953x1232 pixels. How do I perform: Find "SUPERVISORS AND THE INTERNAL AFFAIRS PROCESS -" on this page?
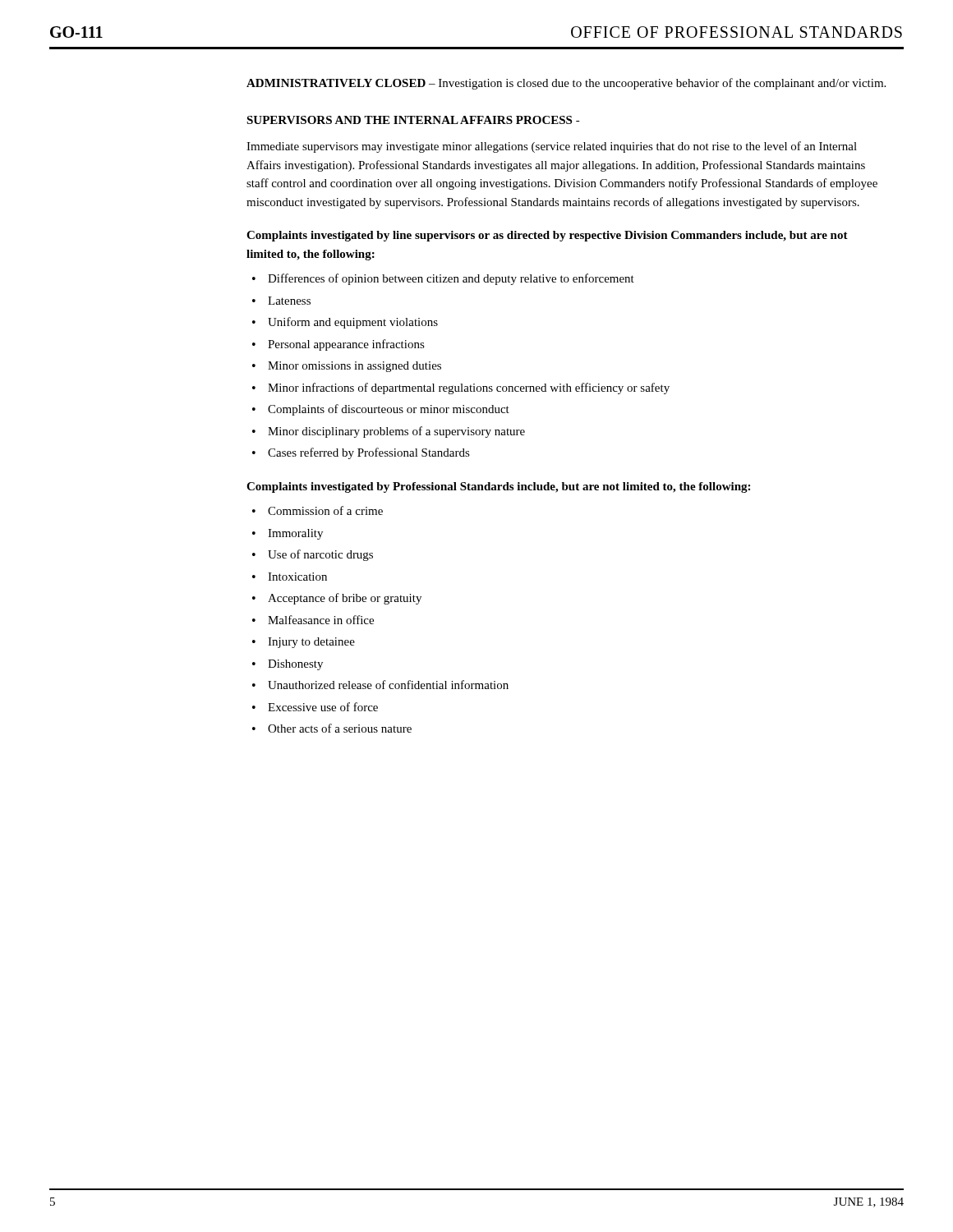pos(413,120)
